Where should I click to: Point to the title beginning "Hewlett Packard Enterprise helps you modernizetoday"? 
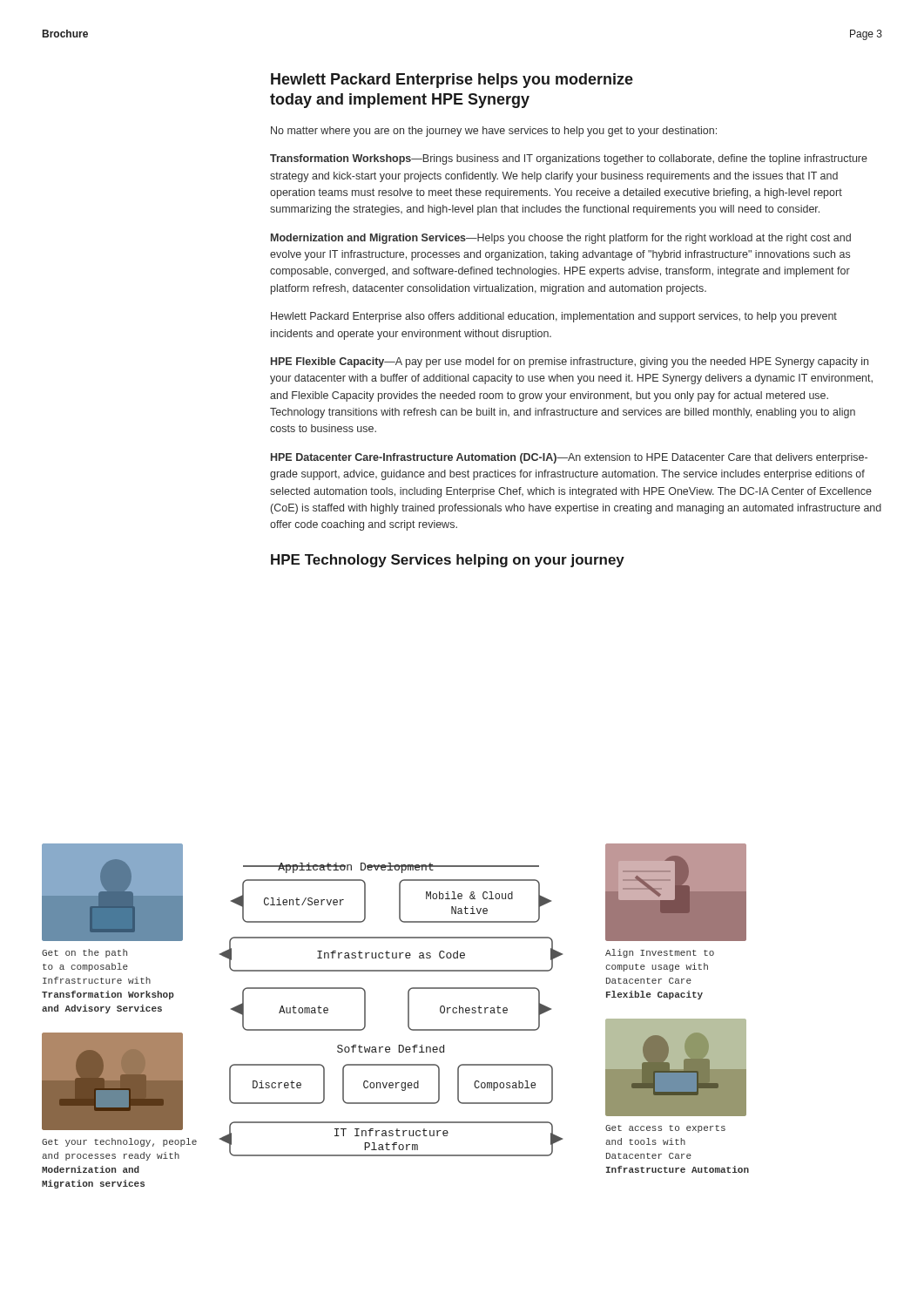coord(452,89)
